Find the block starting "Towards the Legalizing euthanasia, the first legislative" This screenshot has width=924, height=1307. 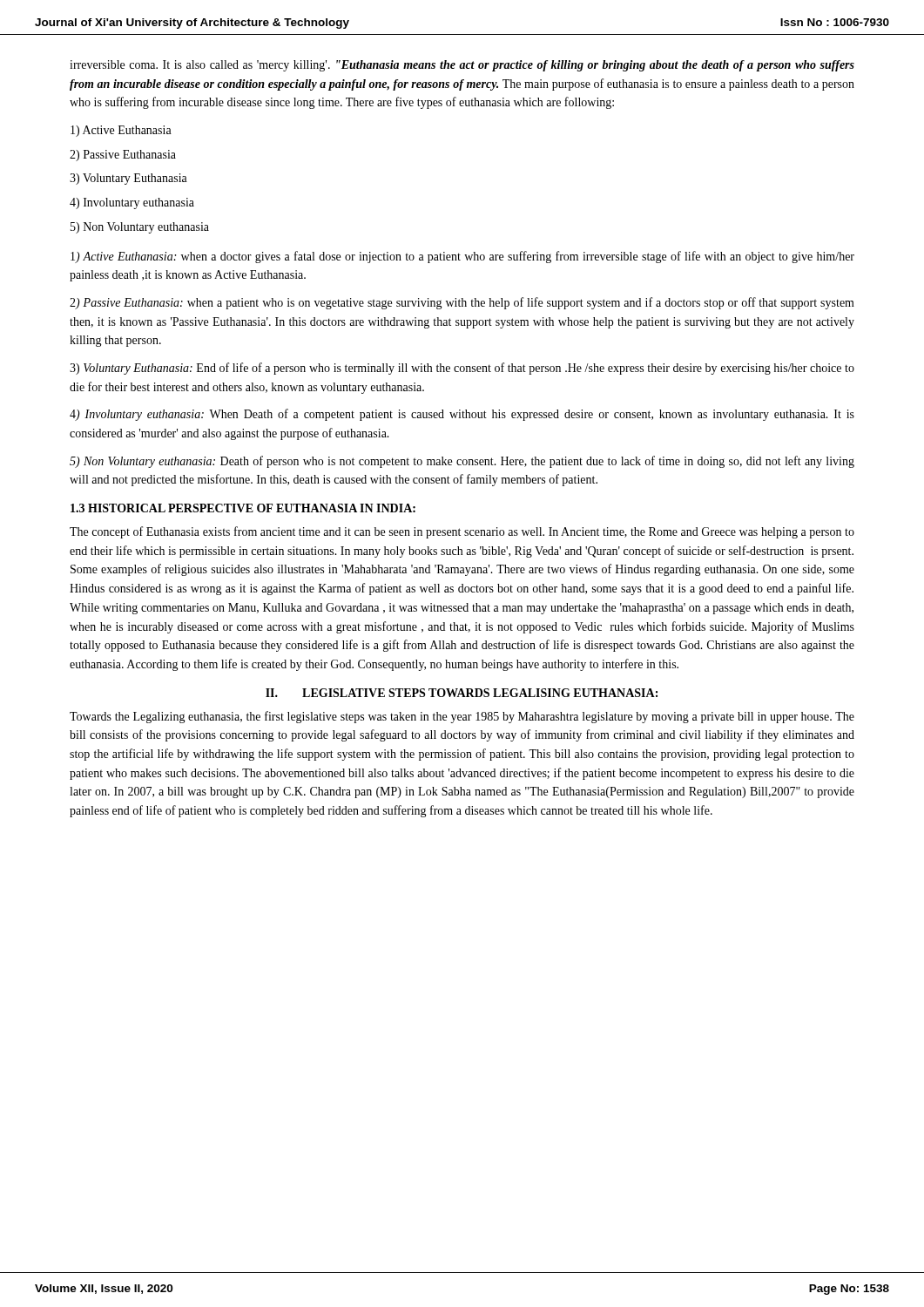(462, 763)
